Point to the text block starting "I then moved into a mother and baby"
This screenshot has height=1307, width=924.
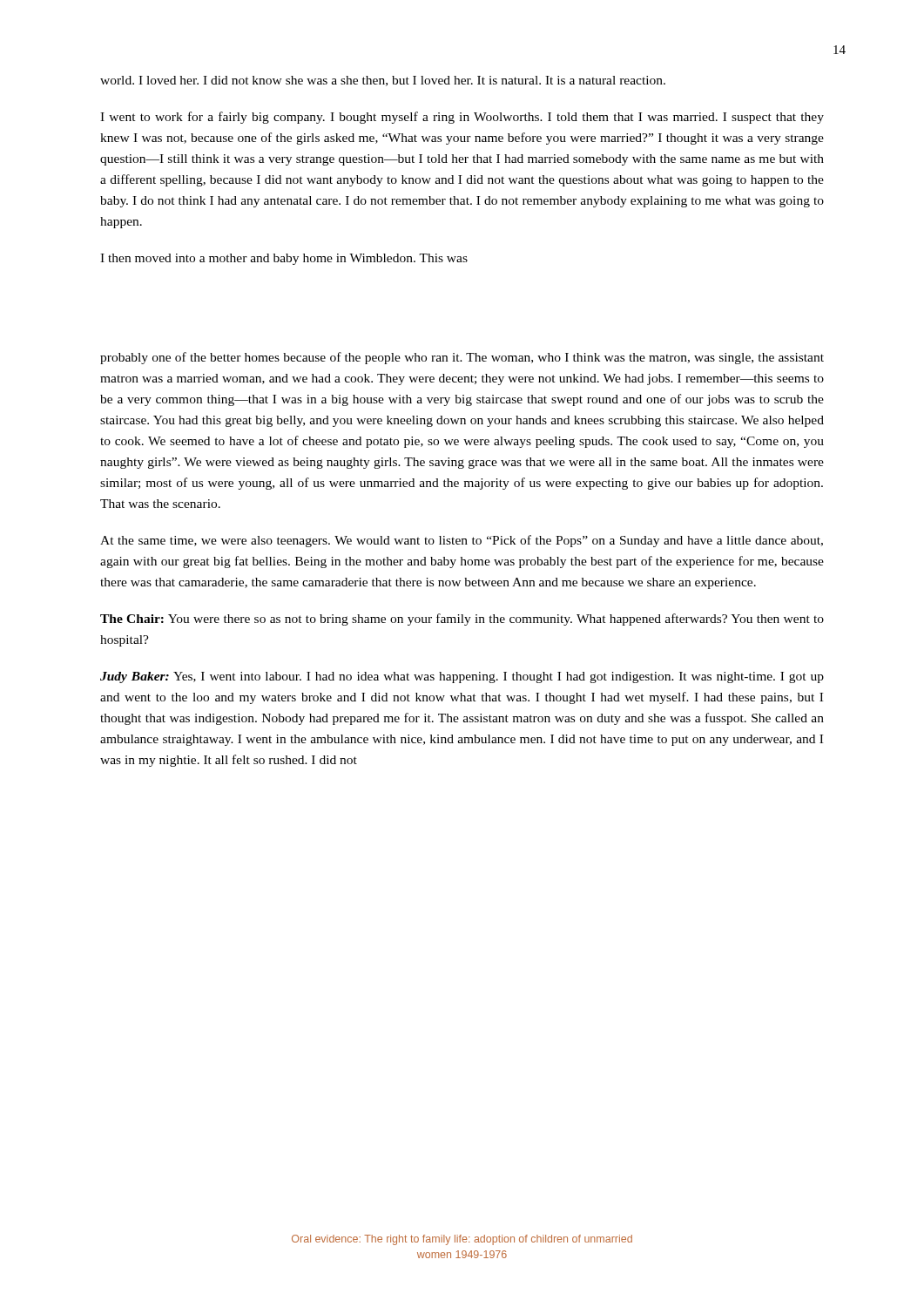pyautogui.click(x=284, y=258)
